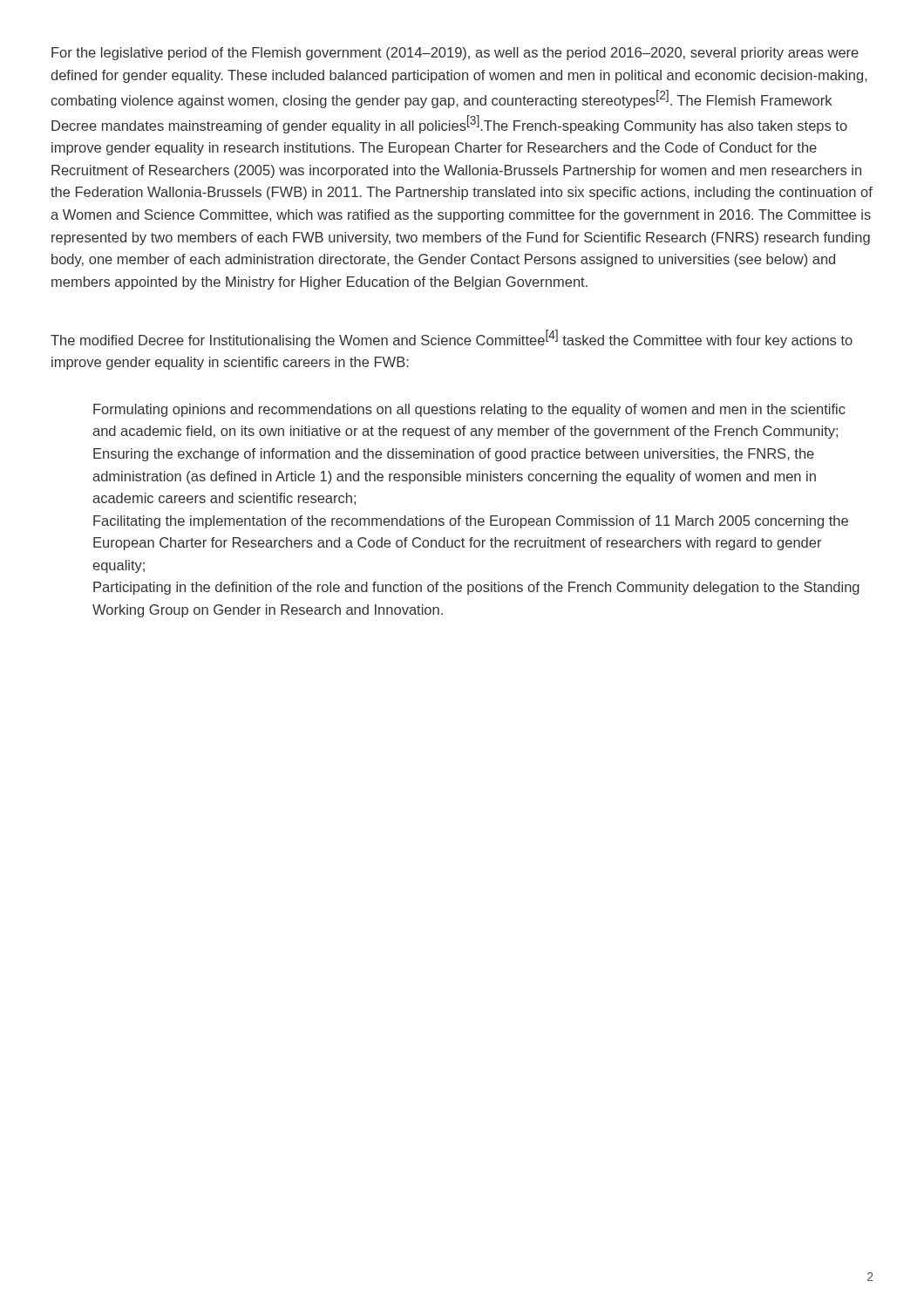
Task: Navigate to the text starting "Participating in the definition of the role"
Action: click(x=476, y=598)
